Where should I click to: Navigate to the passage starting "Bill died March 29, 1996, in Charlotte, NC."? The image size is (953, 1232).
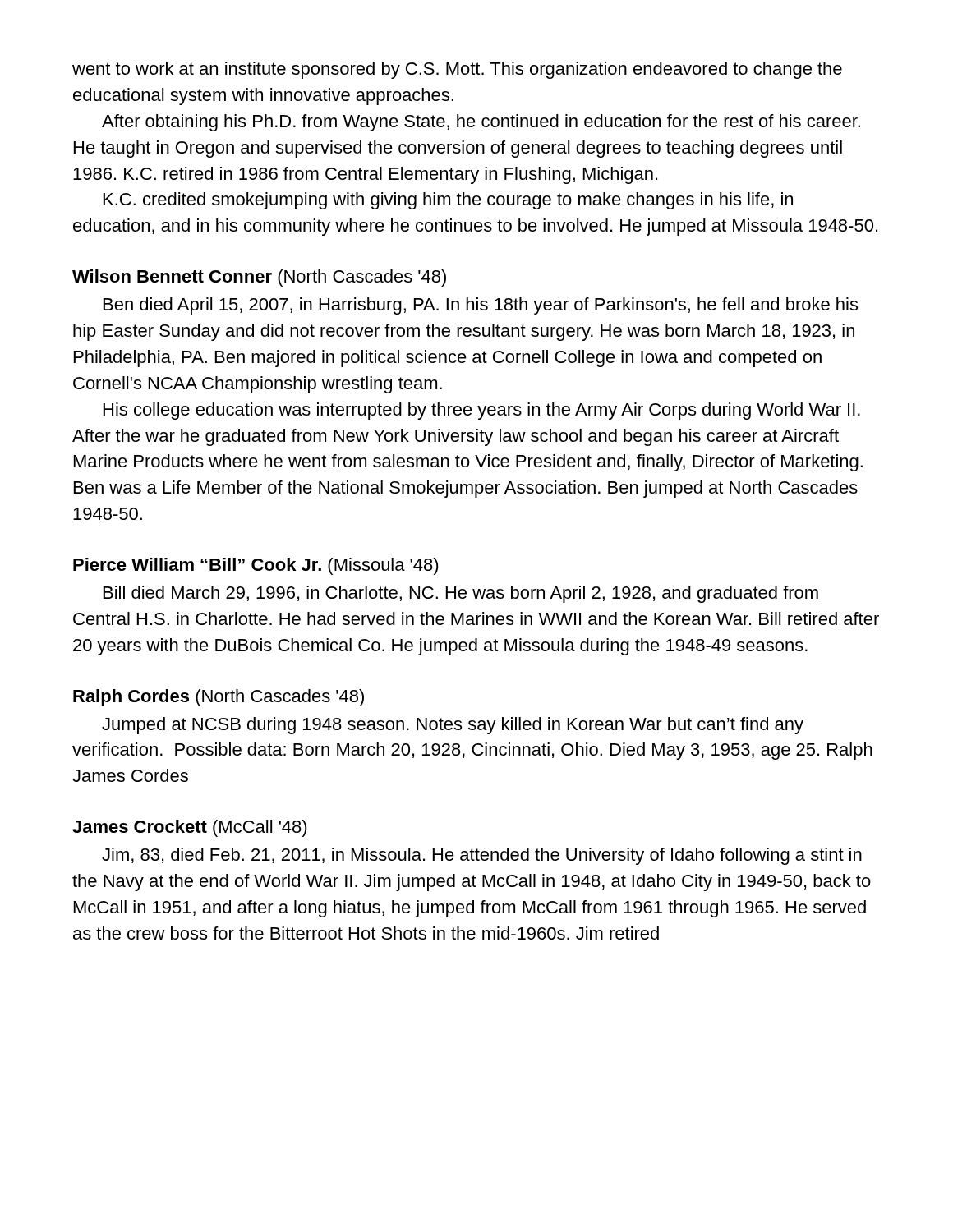(x=476, y=619)
